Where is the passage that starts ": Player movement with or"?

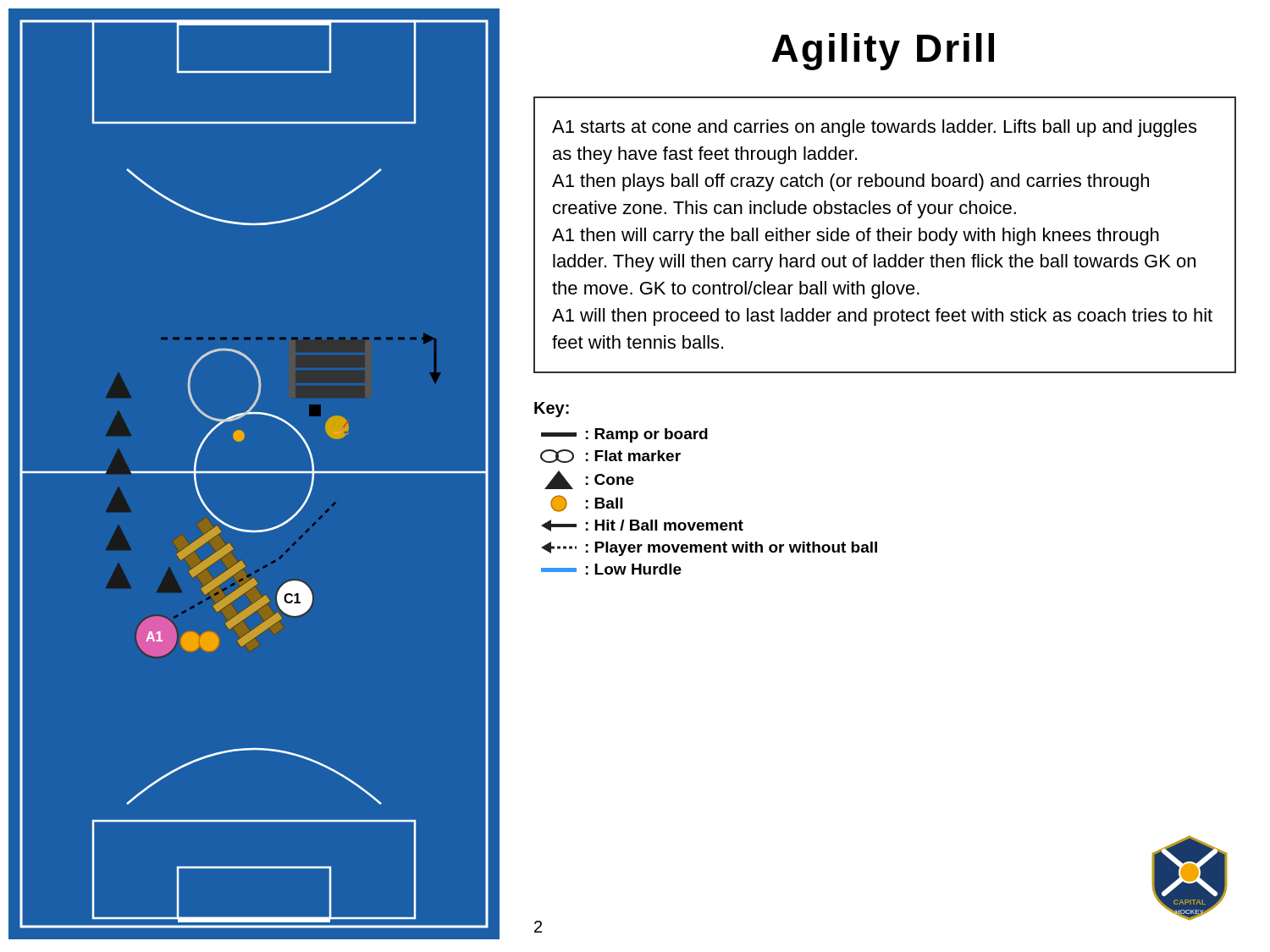click(885, 547)
